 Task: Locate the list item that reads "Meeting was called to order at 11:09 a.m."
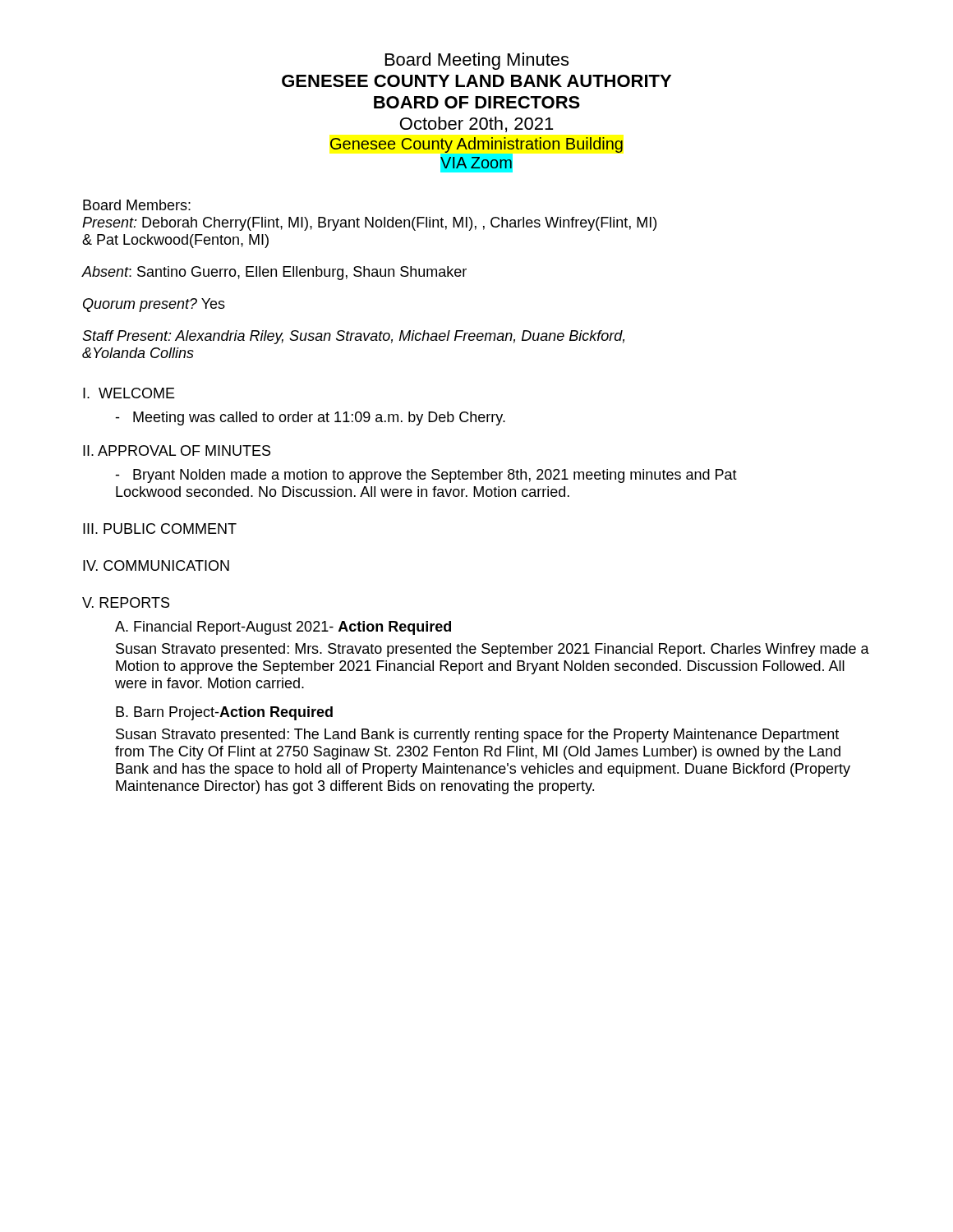[x=310, y=417]
